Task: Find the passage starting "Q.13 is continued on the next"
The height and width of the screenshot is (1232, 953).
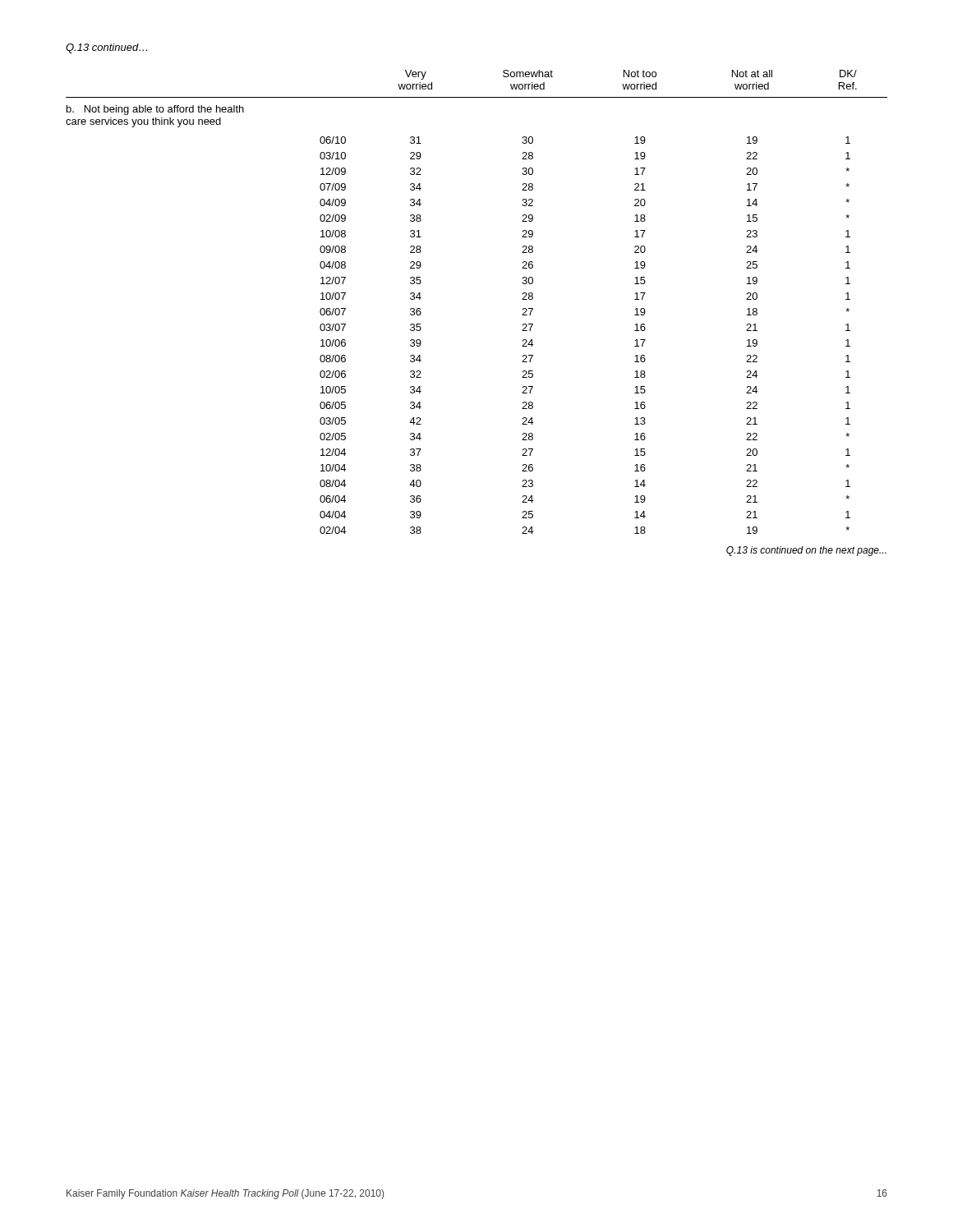Action: [807, 550]
